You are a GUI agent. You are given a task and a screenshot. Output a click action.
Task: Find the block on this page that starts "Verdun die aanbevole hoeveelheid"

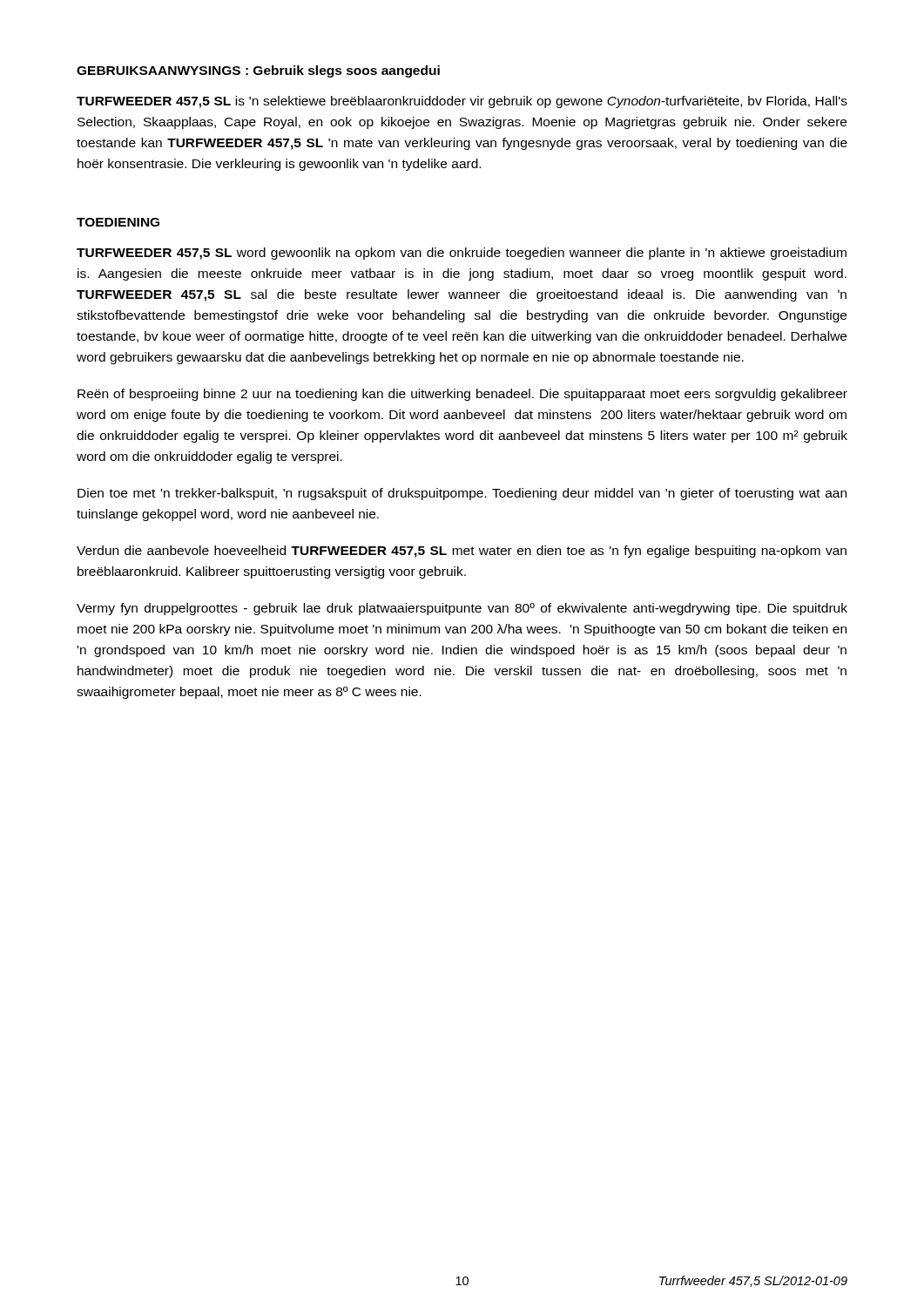(x=462, y=561)
